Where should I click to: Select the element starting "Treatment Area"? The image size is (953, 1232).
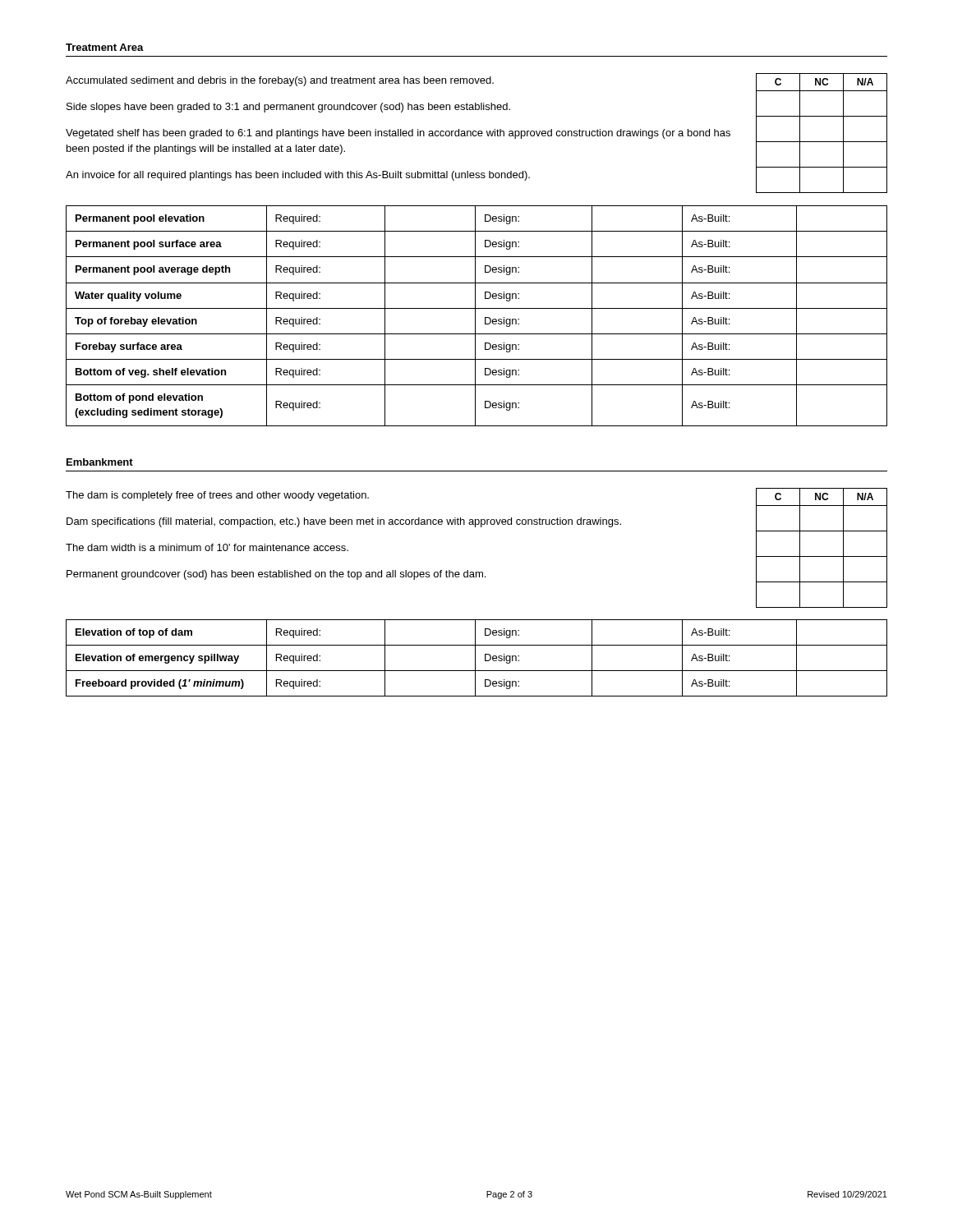click(x=104, y=47)
